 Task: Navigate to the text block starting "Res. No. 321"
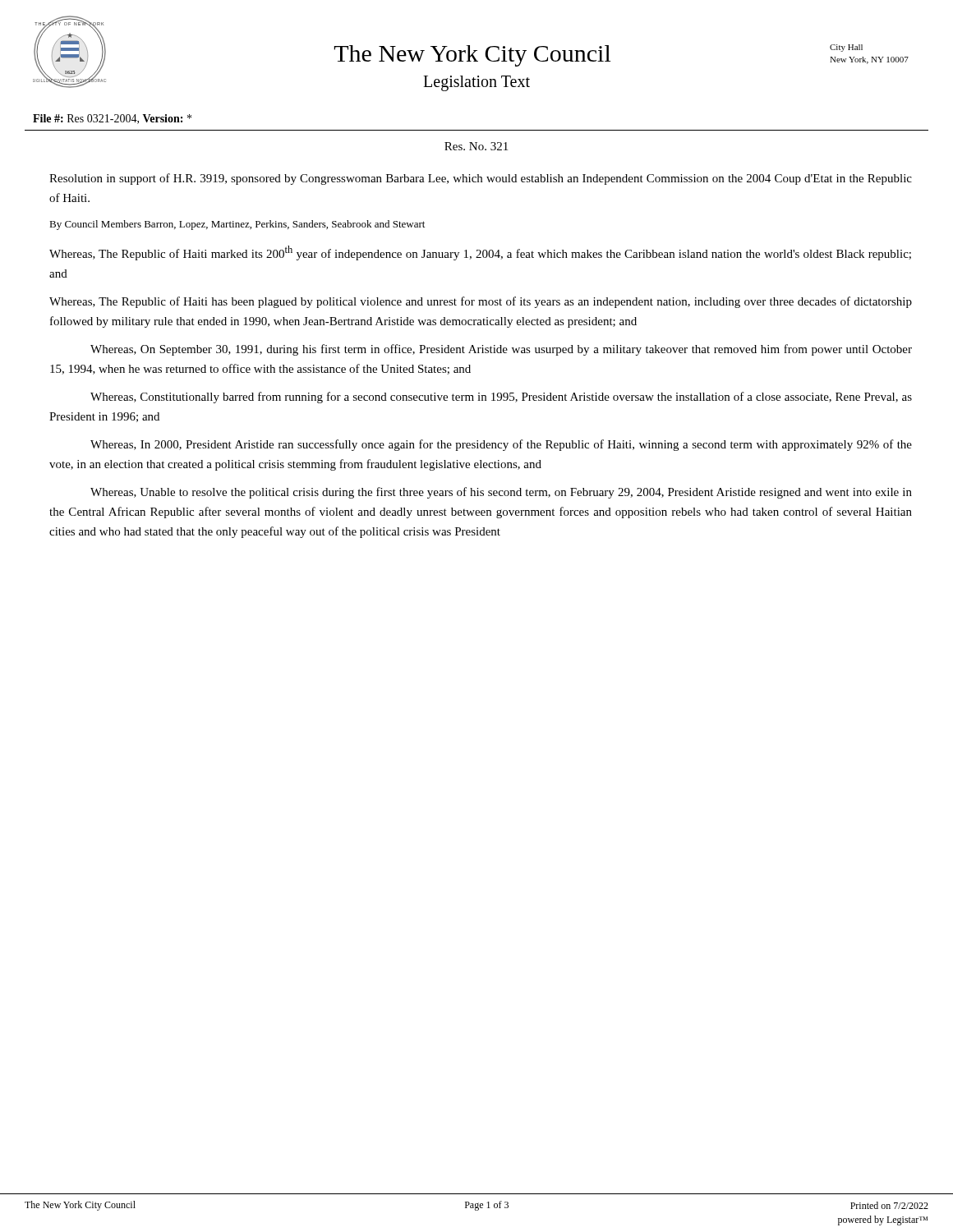[x=476, y=146]
